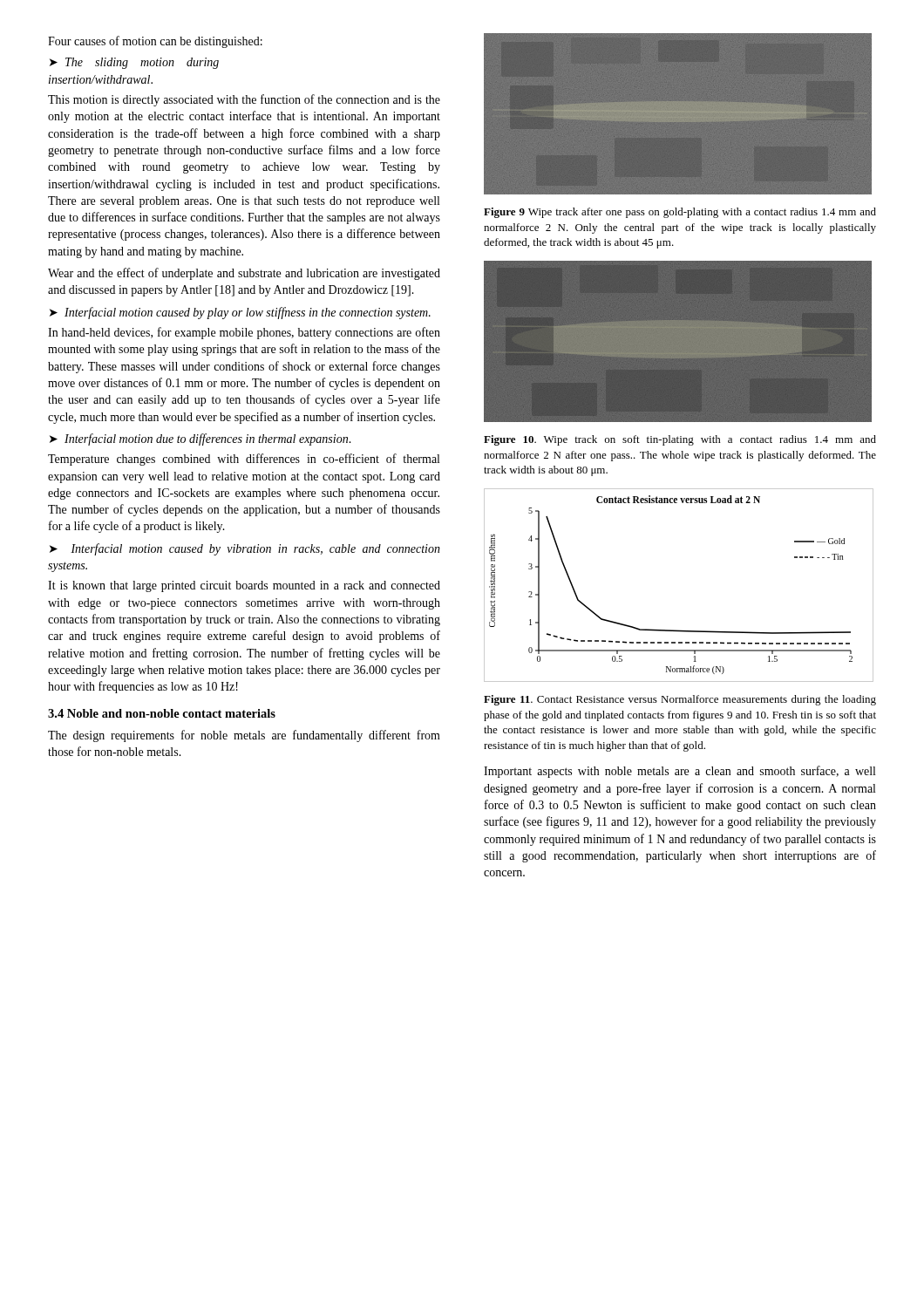Image resolution: width=924 pixels, height=1308 pixels.
Task: Locate the text block with the text "In hand-held devices, for example mobile"
Action: click(244, 375)
